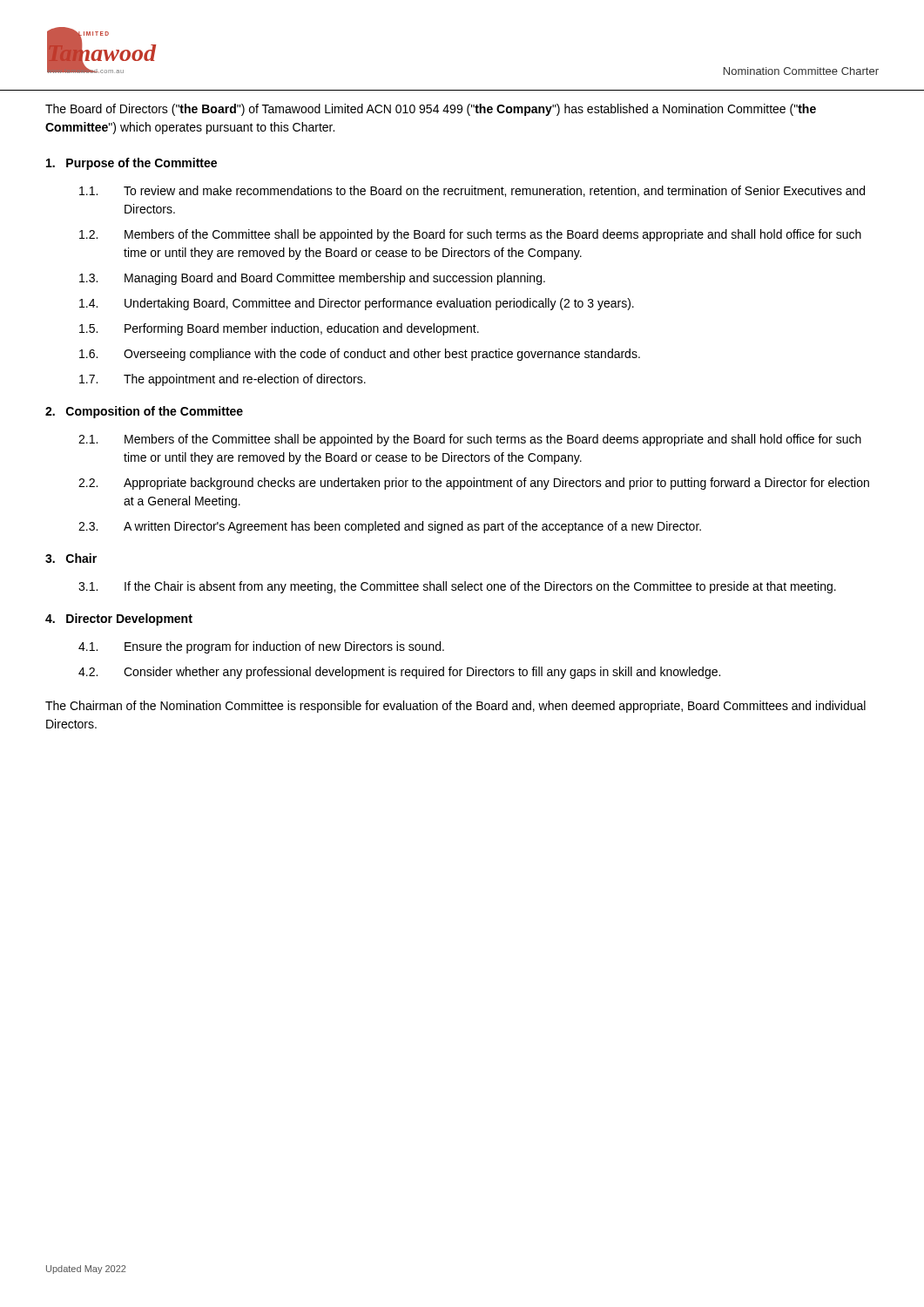Find the block starting "3. Chair"
The height and width of the screenshot is (1307, 924).
71,559
